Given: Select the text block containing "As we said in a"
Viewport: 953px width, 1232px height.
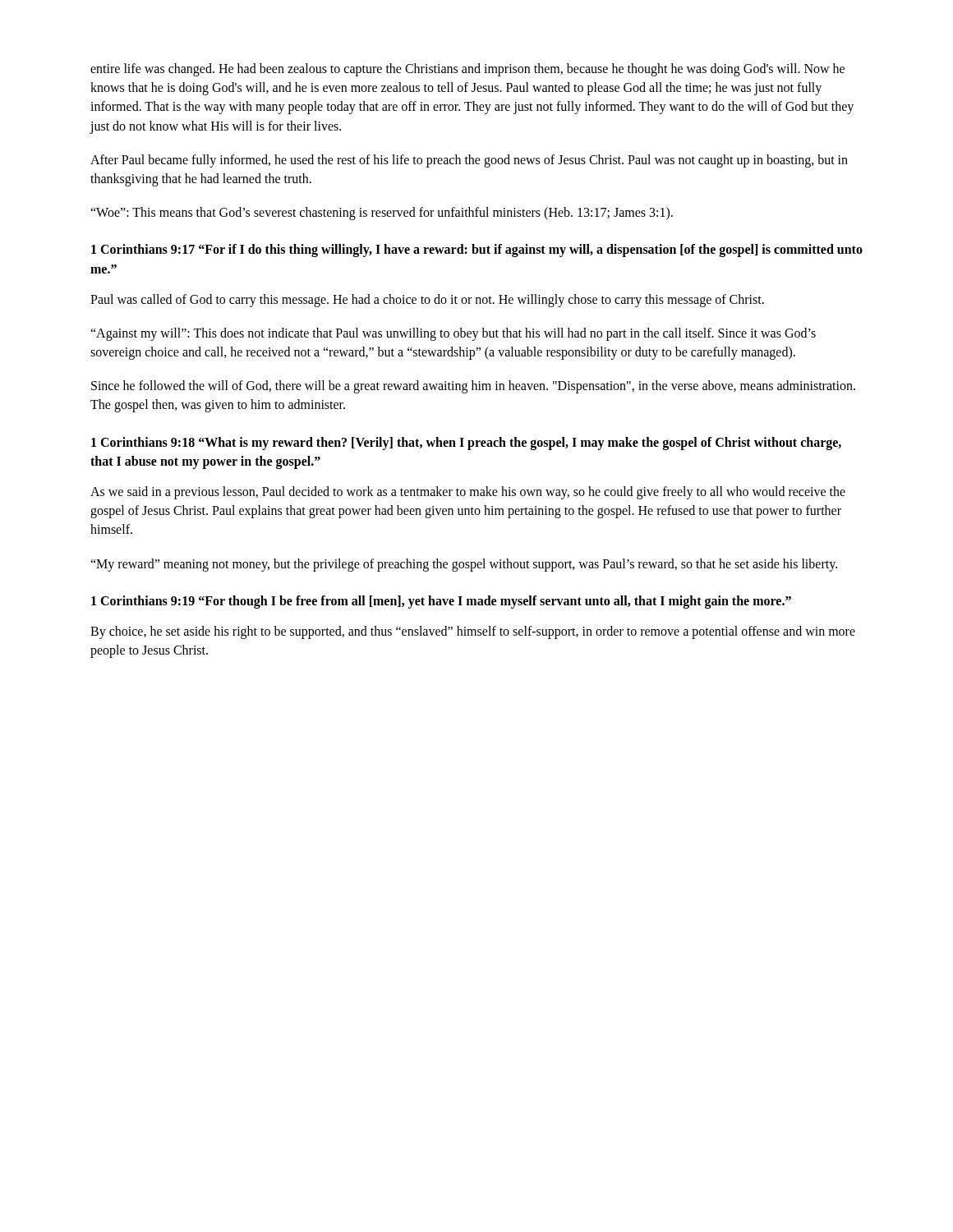Looking at the screenshot, I should coord(468,511).
